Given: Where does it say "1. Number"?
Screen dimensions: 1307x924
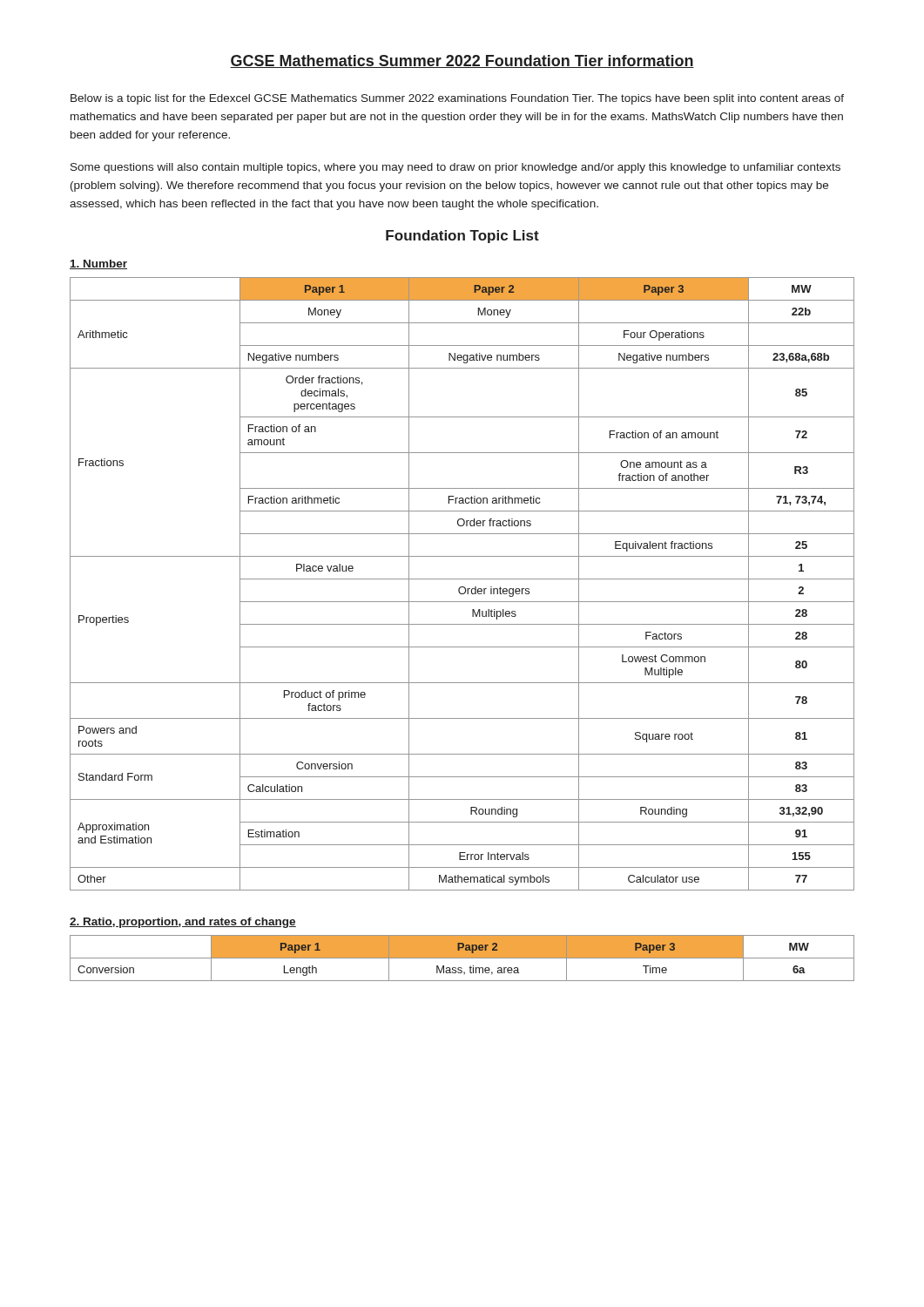Looking at the screenshot, I should click(98, 263).
